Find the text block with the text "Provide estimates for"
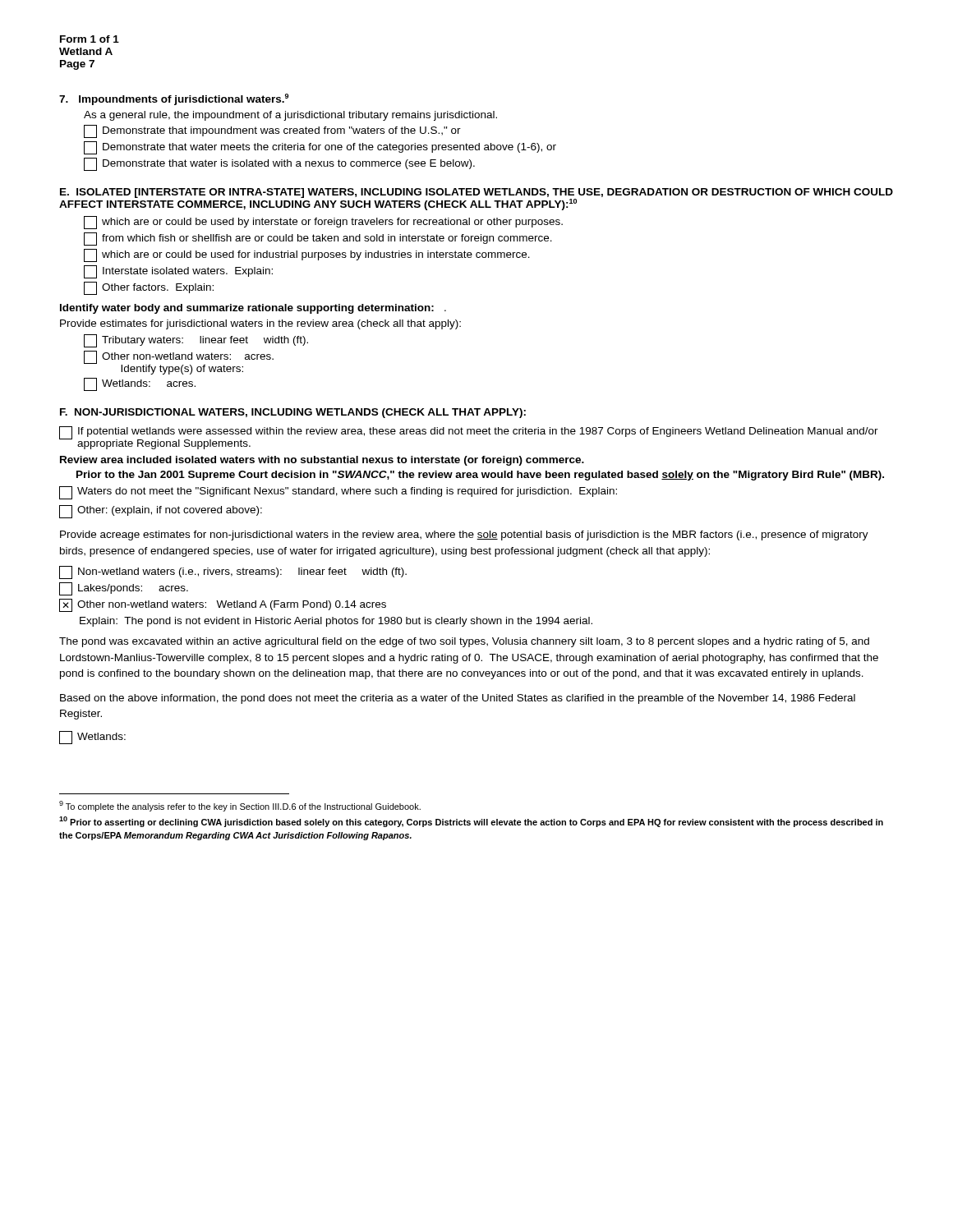The width and height of the screenshot is (953, 1232). point(260,323)
